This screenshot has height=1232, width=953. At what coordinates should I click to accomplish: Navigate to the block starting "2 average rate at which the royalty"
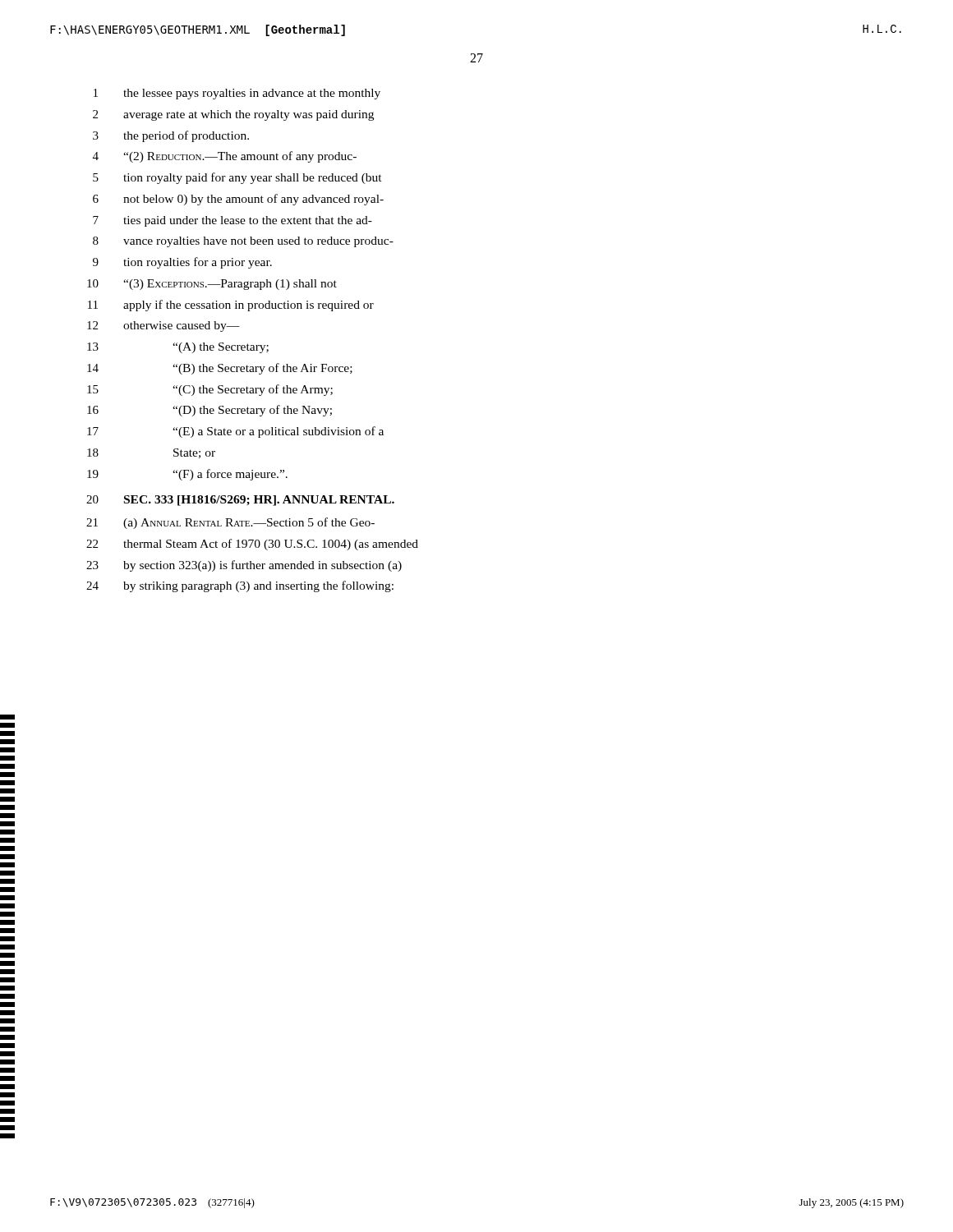(233, 115)
